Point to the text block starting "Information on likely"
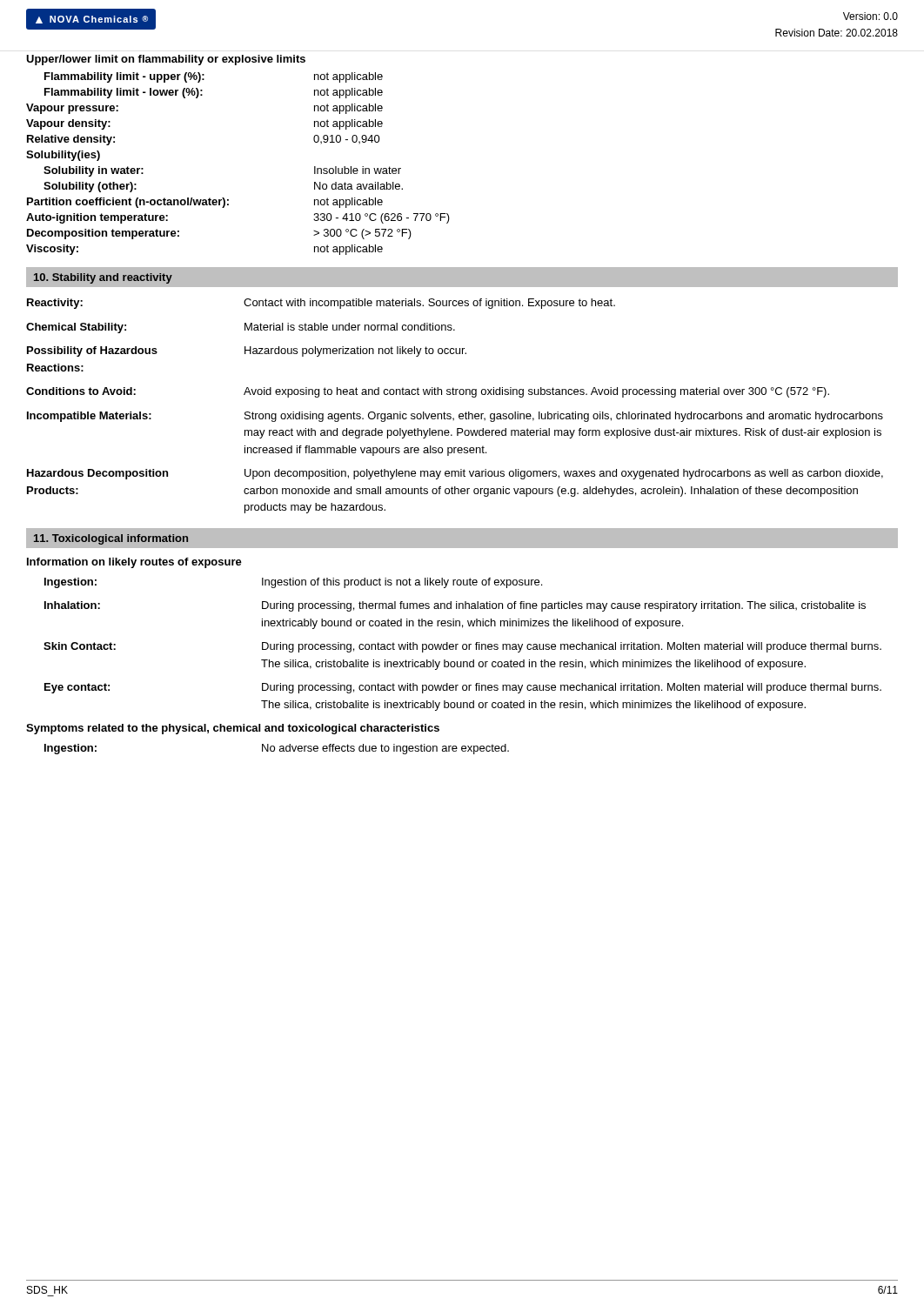 134,561
